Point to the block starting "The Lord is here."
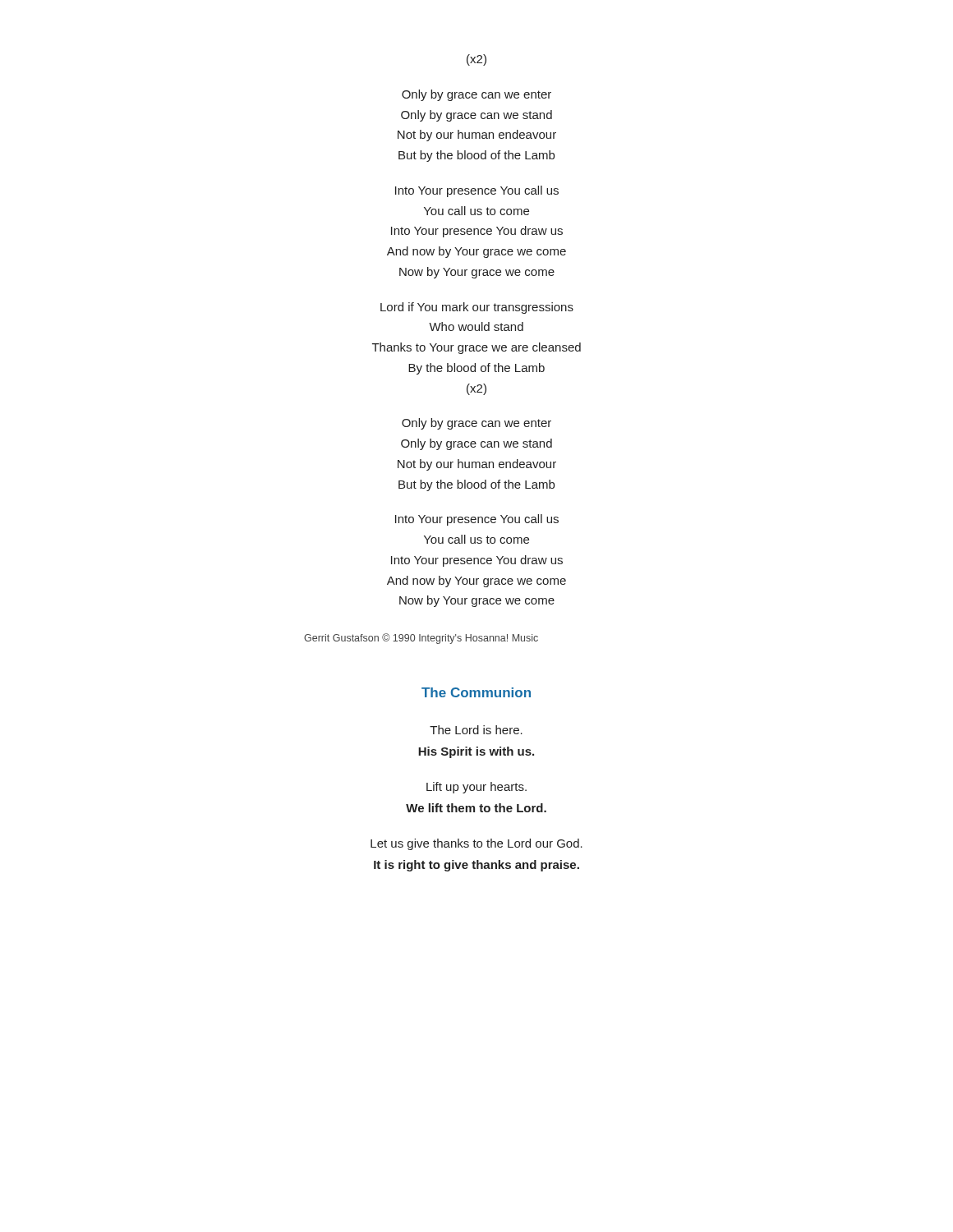This screenshot has width=953, height=1232. (x=476, y=740)
